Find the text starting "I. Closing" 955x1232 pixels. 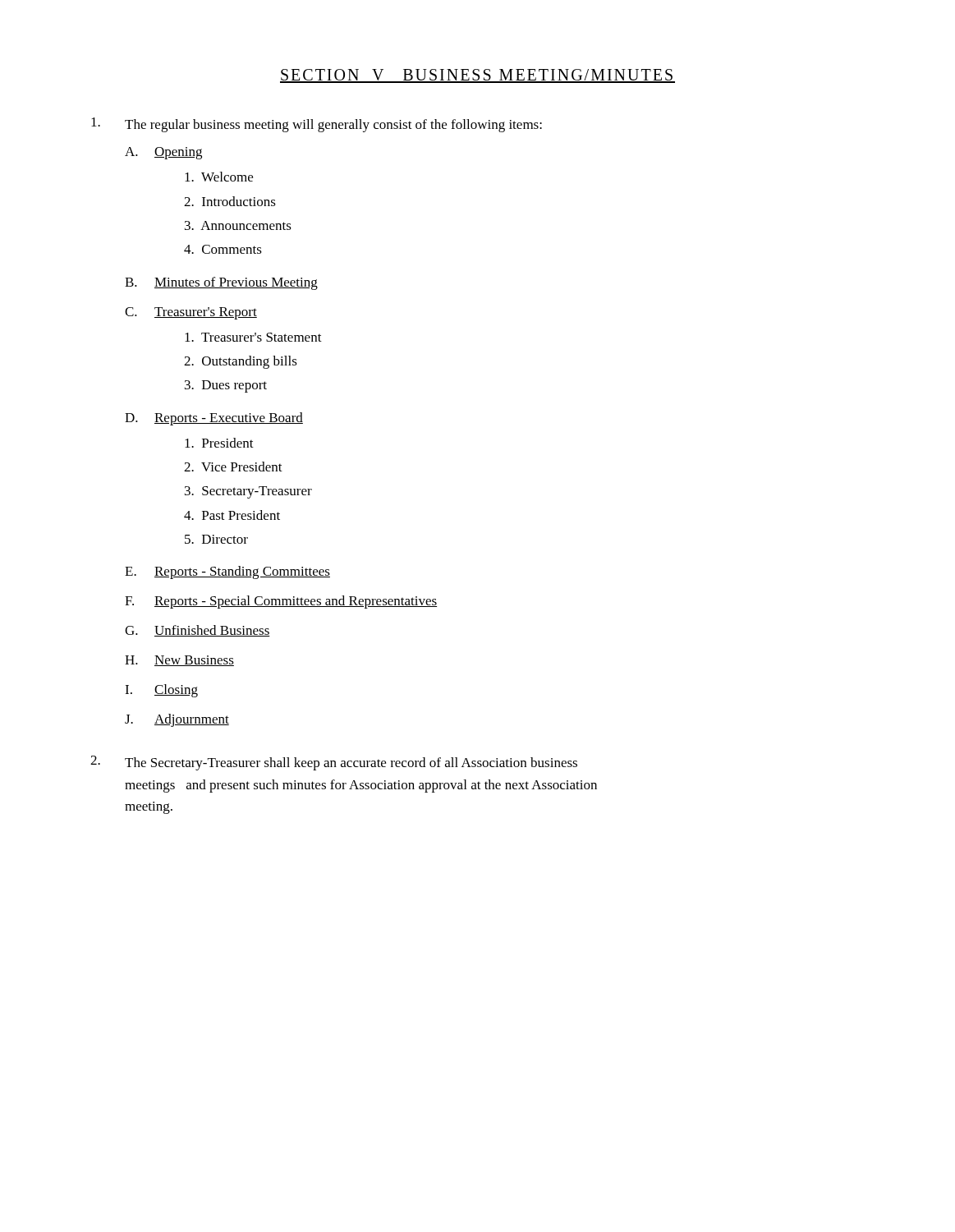click(161, 690)
